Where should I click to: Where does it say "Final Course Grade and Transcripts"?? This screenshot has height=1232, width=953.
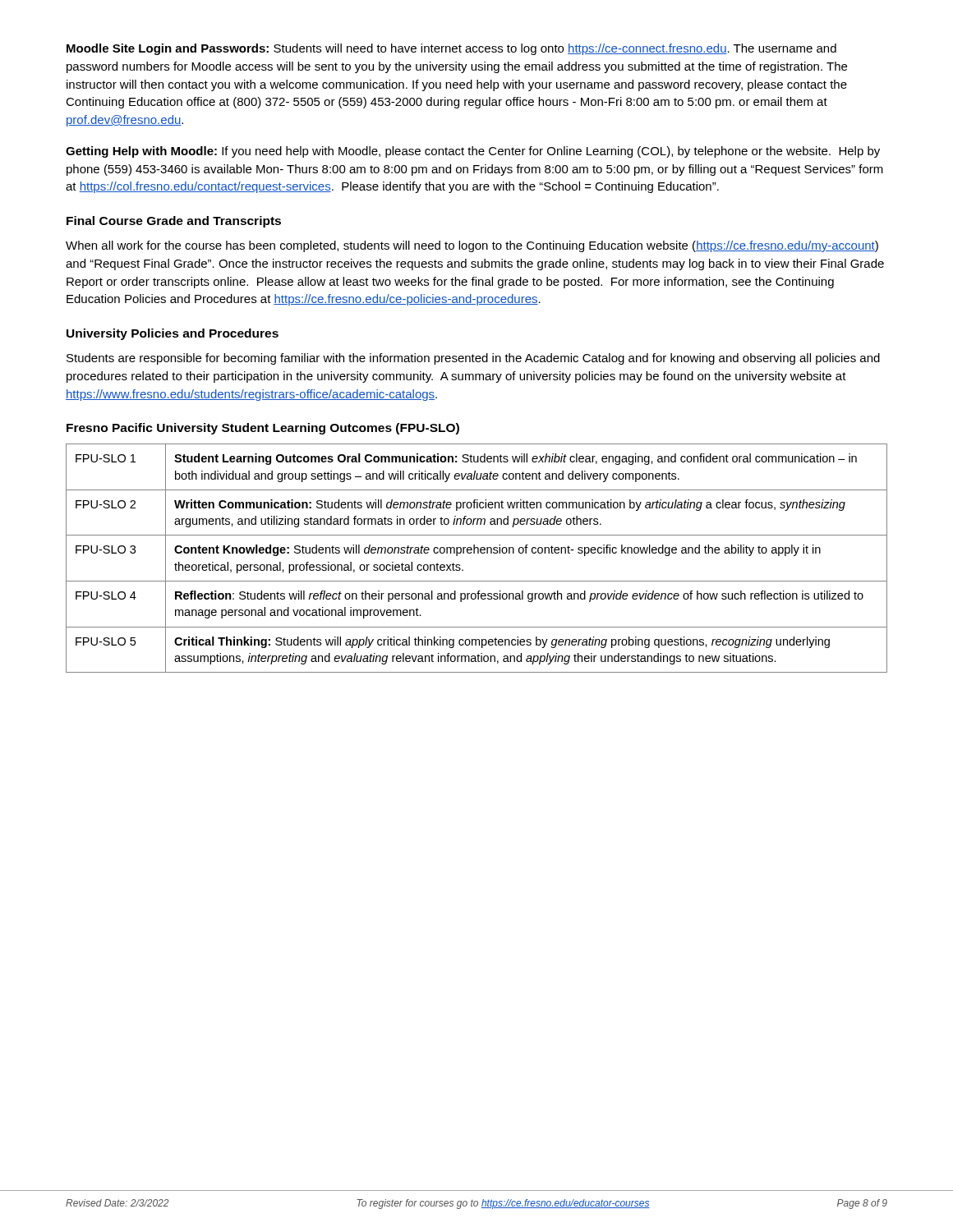pyautogui.click(x=174, y=221)
